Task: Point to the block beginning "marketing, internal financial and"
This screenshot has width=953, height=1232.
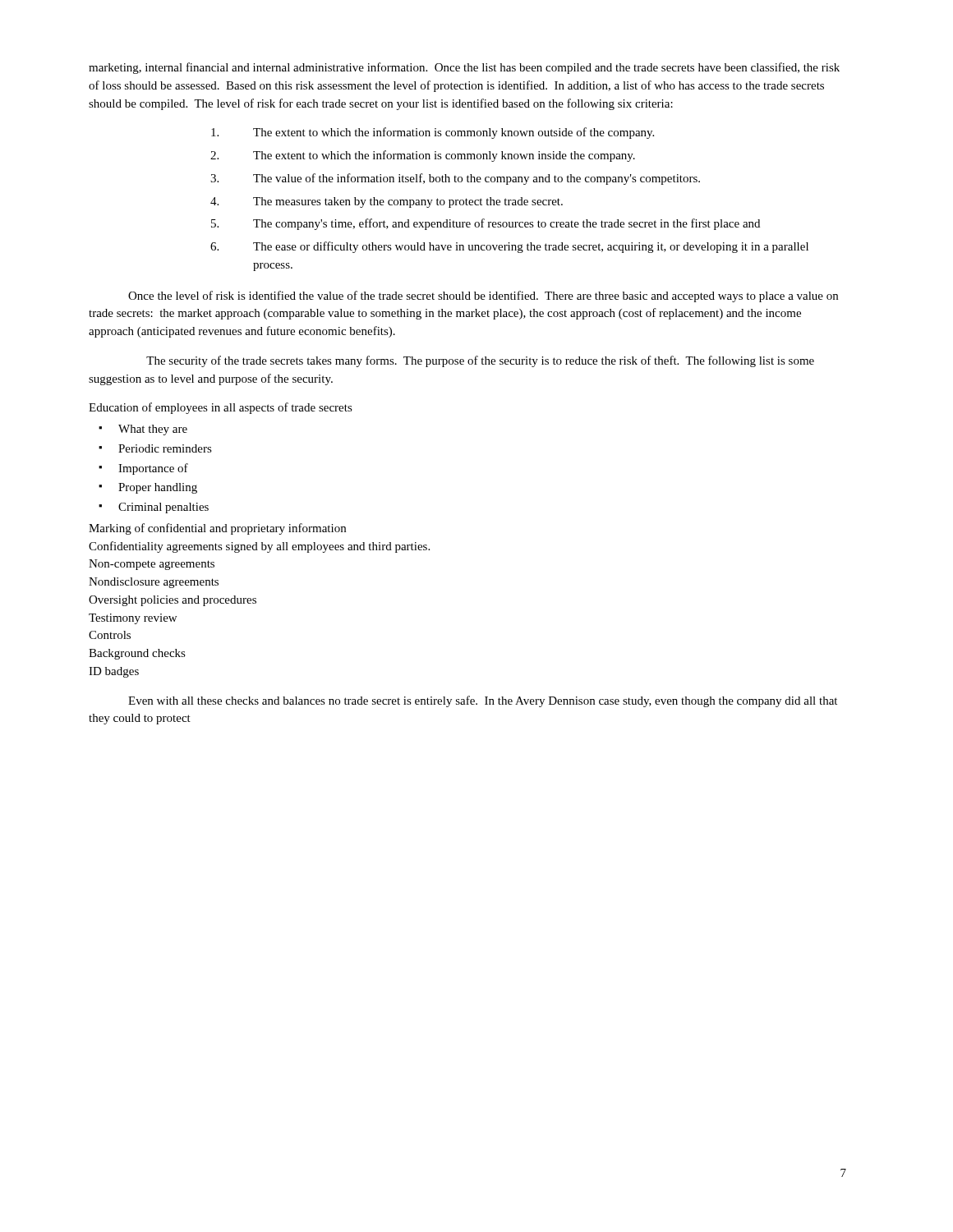Action: point(467,86)
